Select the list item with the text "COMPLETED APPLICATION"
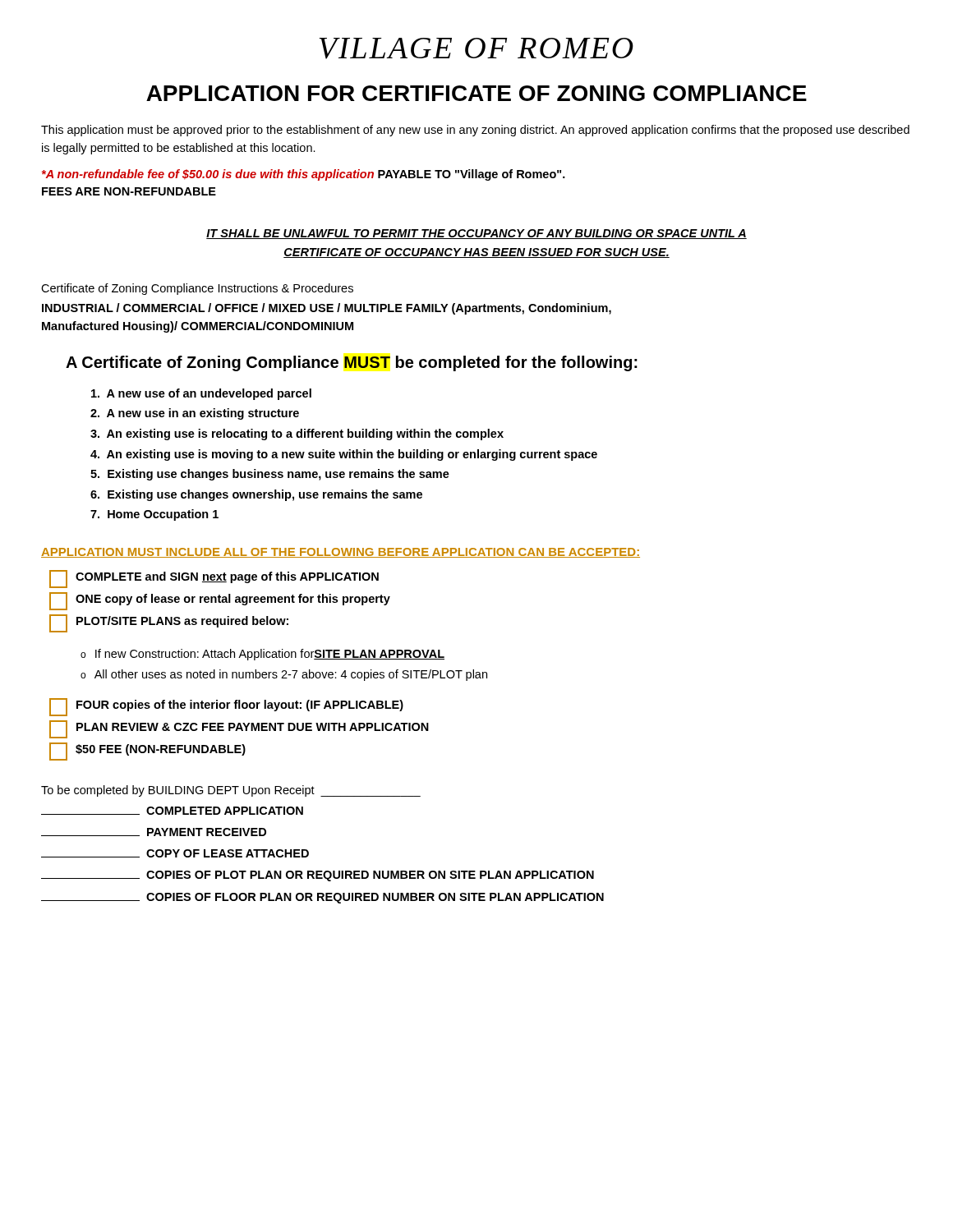 (172, 811)
